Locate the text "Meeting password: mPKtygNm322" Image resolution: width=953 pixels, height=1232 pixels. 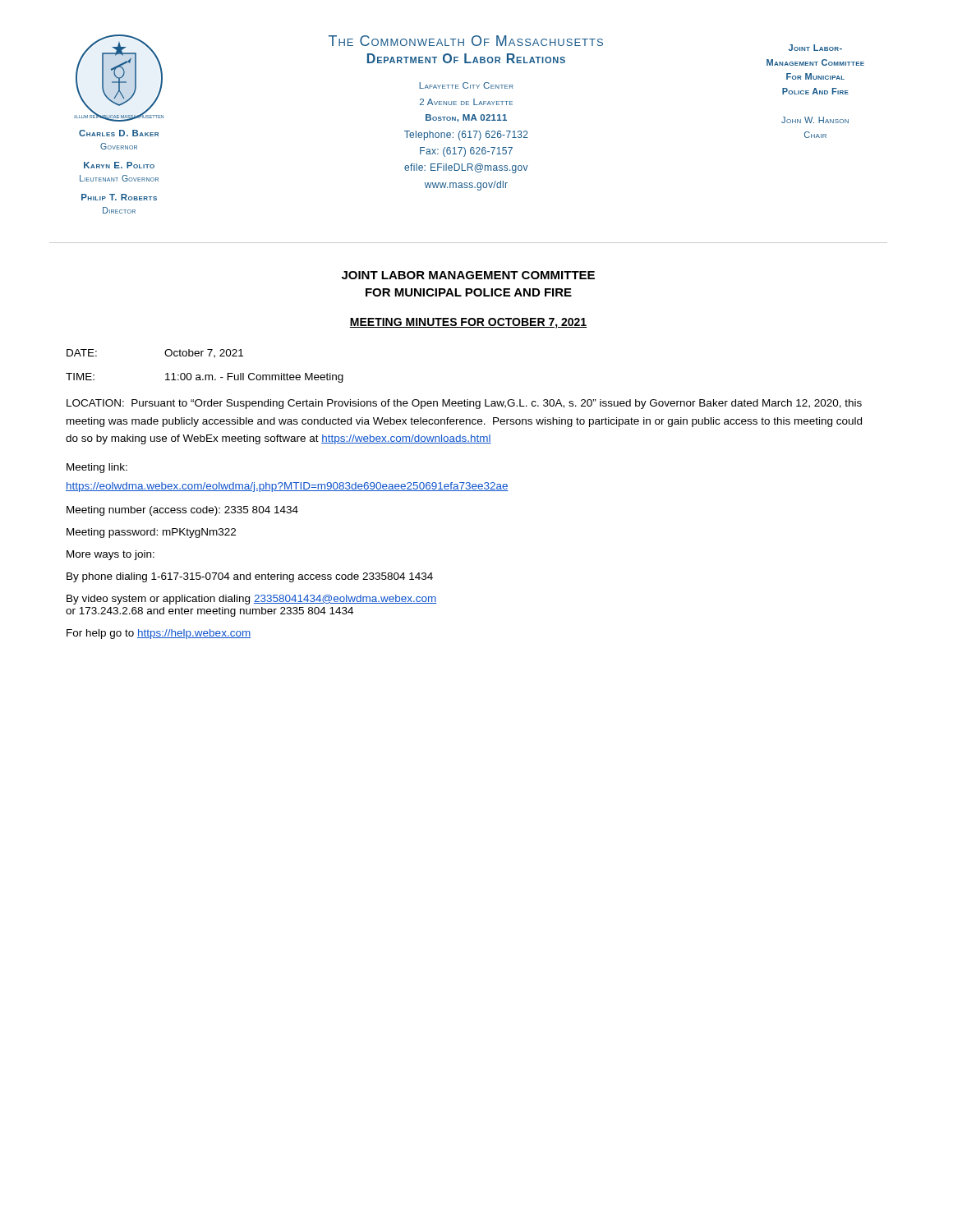pos(151,532)
